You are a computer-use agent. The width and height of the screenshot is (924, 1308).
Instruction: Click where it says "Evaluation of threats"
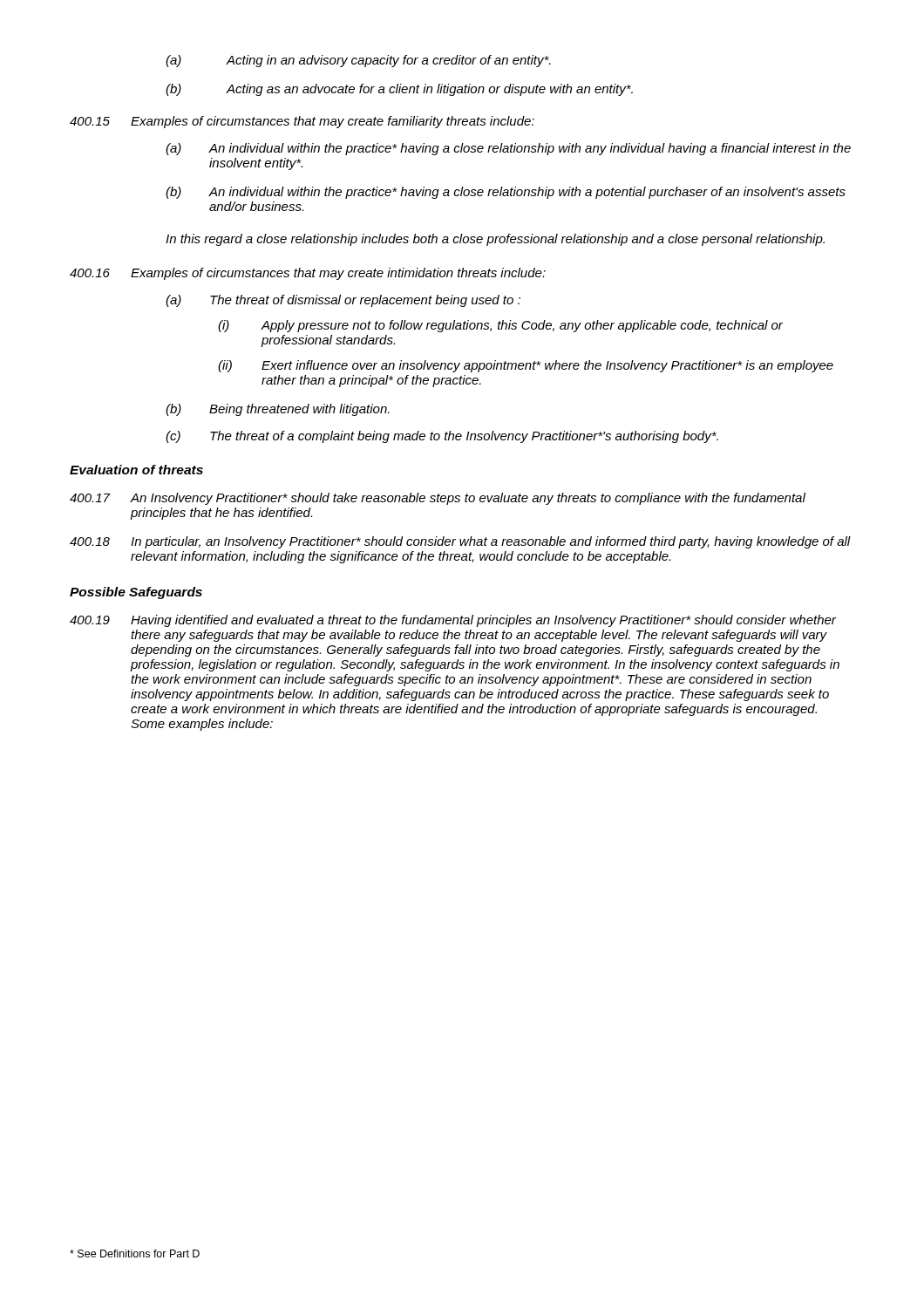[137, 470]
